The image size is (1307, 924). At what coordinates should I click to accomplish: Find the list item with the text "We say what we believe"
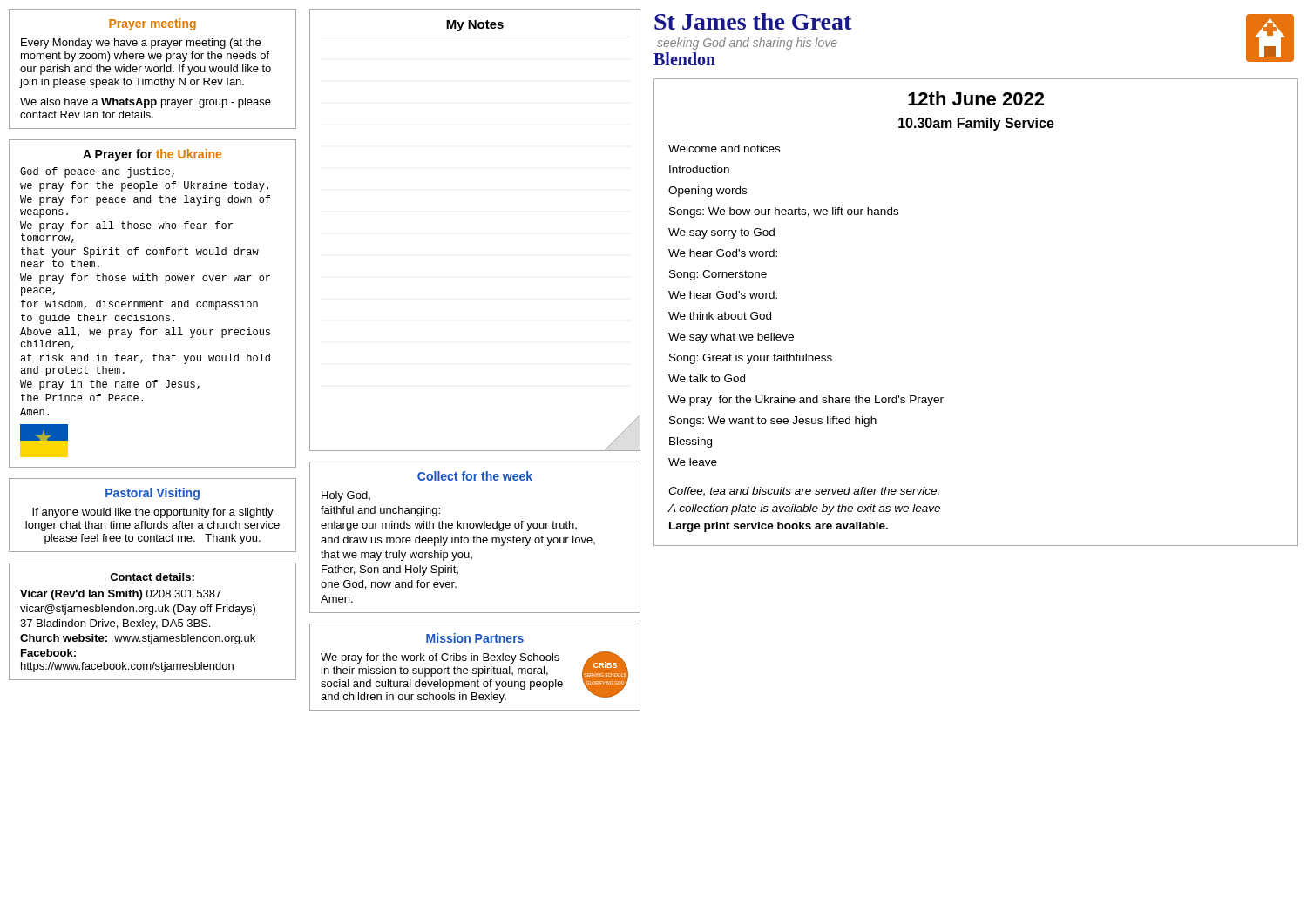(731, 336)
